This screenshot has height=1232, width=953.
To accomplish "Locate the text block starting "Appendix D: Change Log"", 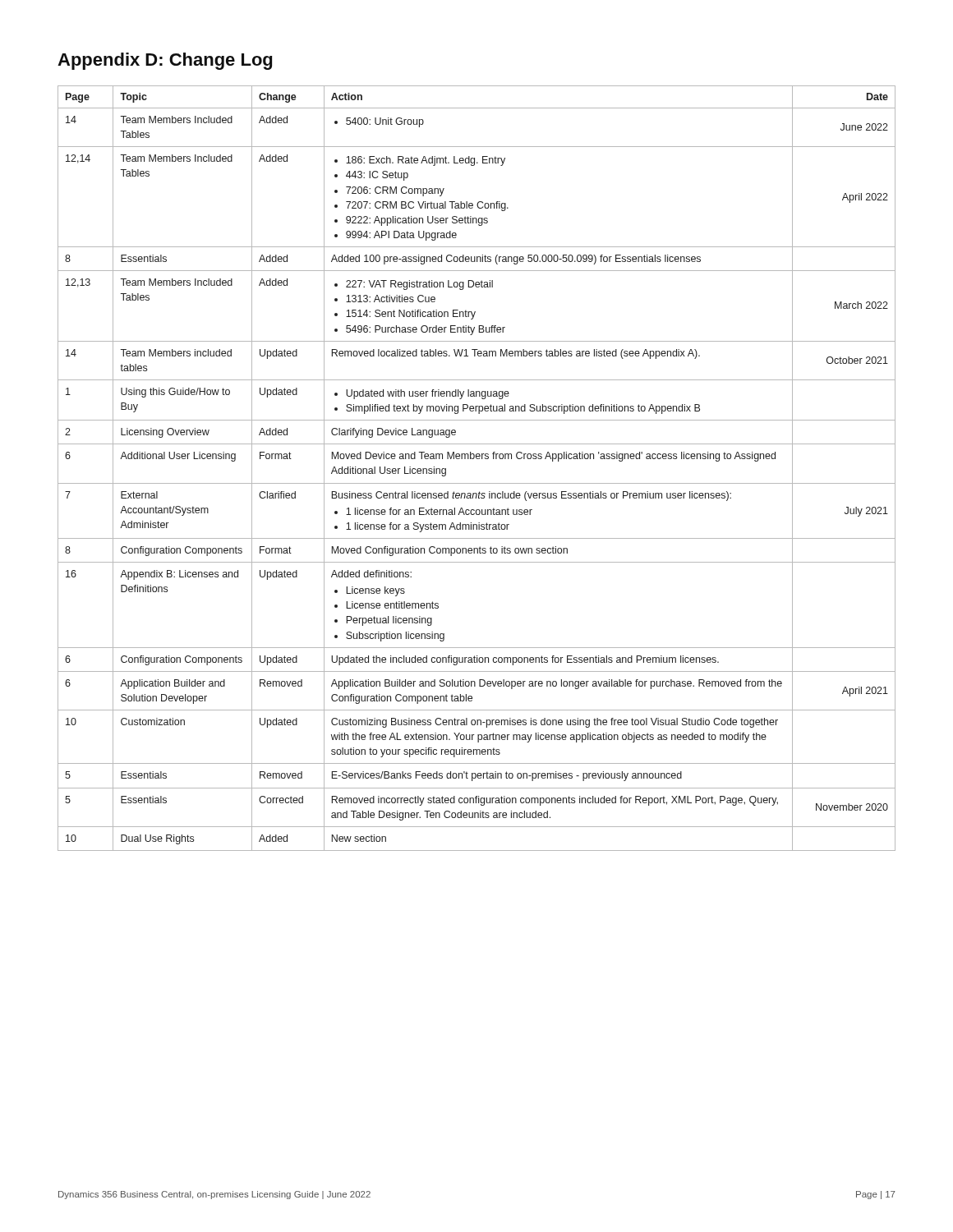I will pyautogui.click(x=165, y=61).
